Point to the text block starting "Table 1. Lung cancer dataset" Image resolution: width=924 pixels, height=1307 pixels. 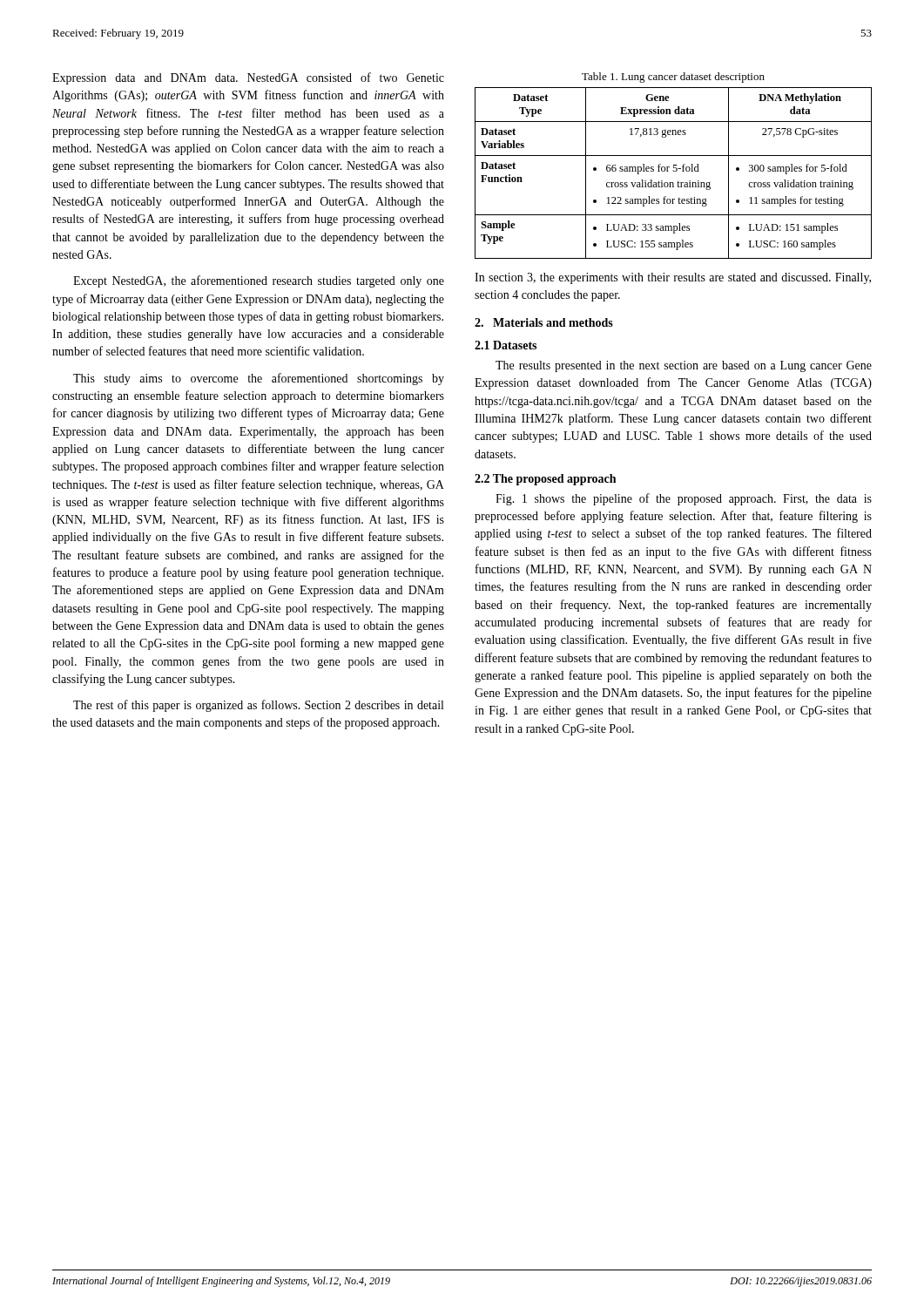point(673,76)
